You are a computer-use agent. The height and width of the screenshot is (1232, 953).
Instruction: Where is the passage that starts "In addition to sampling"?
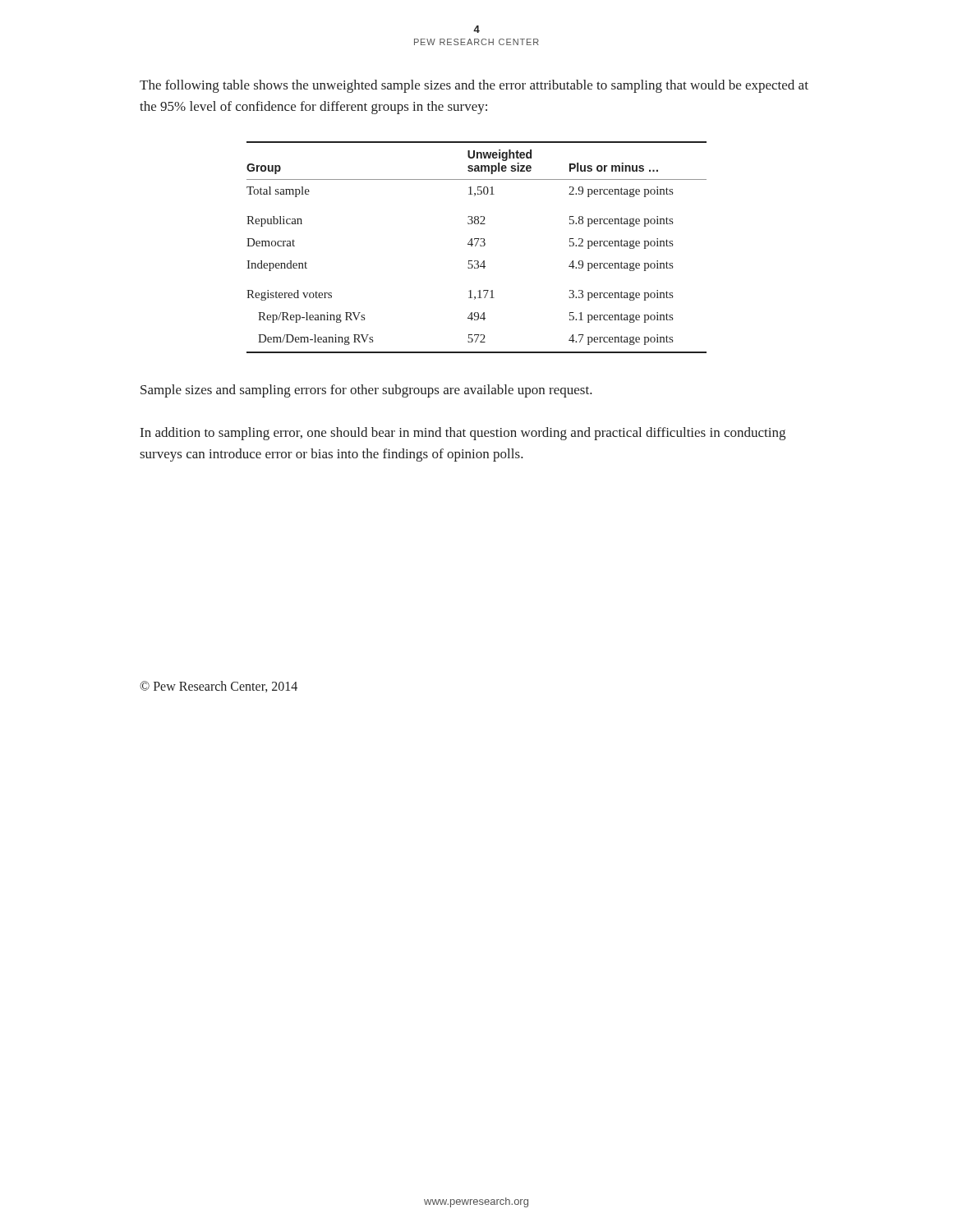click(463, 443)
